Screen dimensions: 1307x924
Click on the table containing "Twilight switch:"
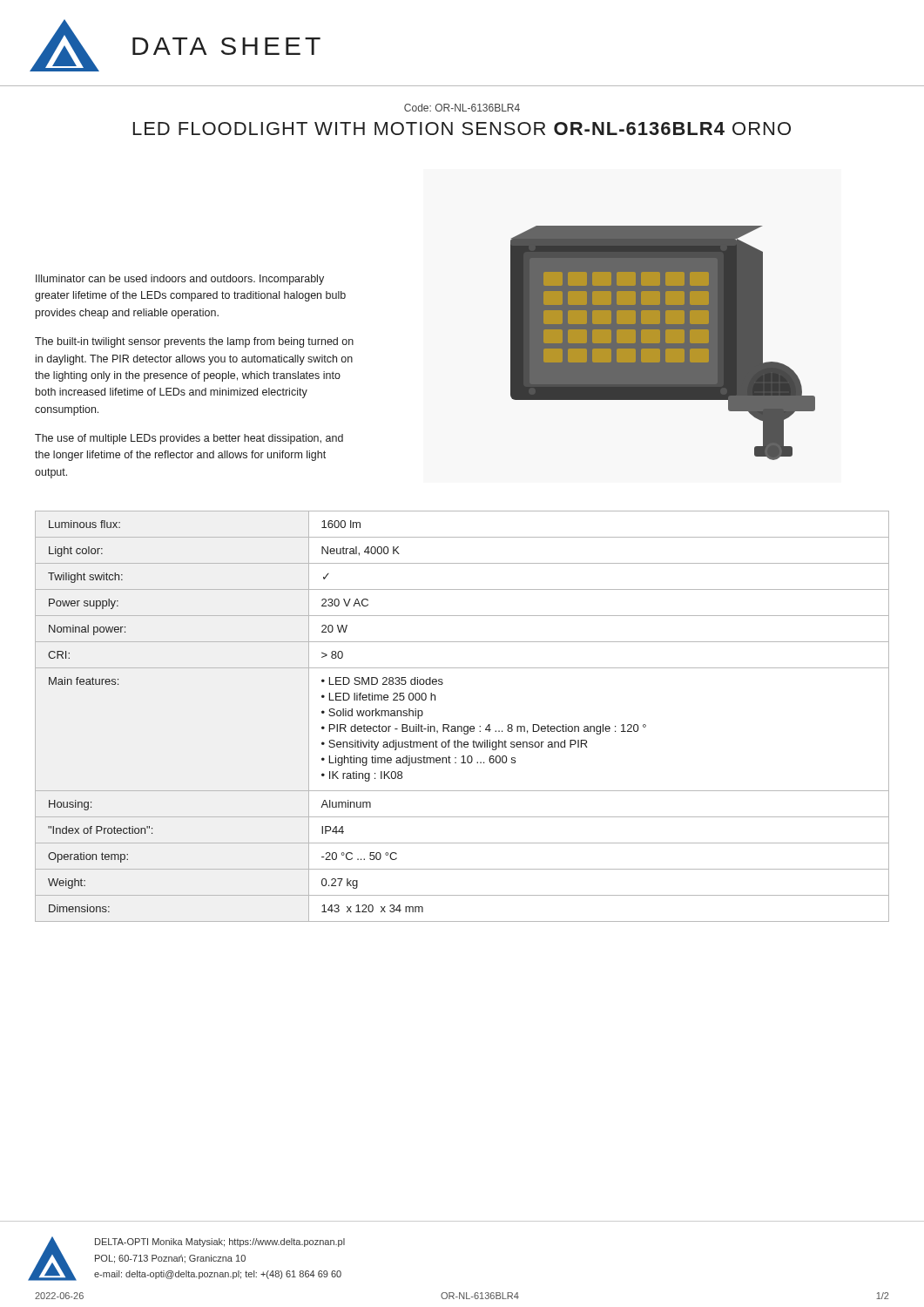[x=462, y=716]
